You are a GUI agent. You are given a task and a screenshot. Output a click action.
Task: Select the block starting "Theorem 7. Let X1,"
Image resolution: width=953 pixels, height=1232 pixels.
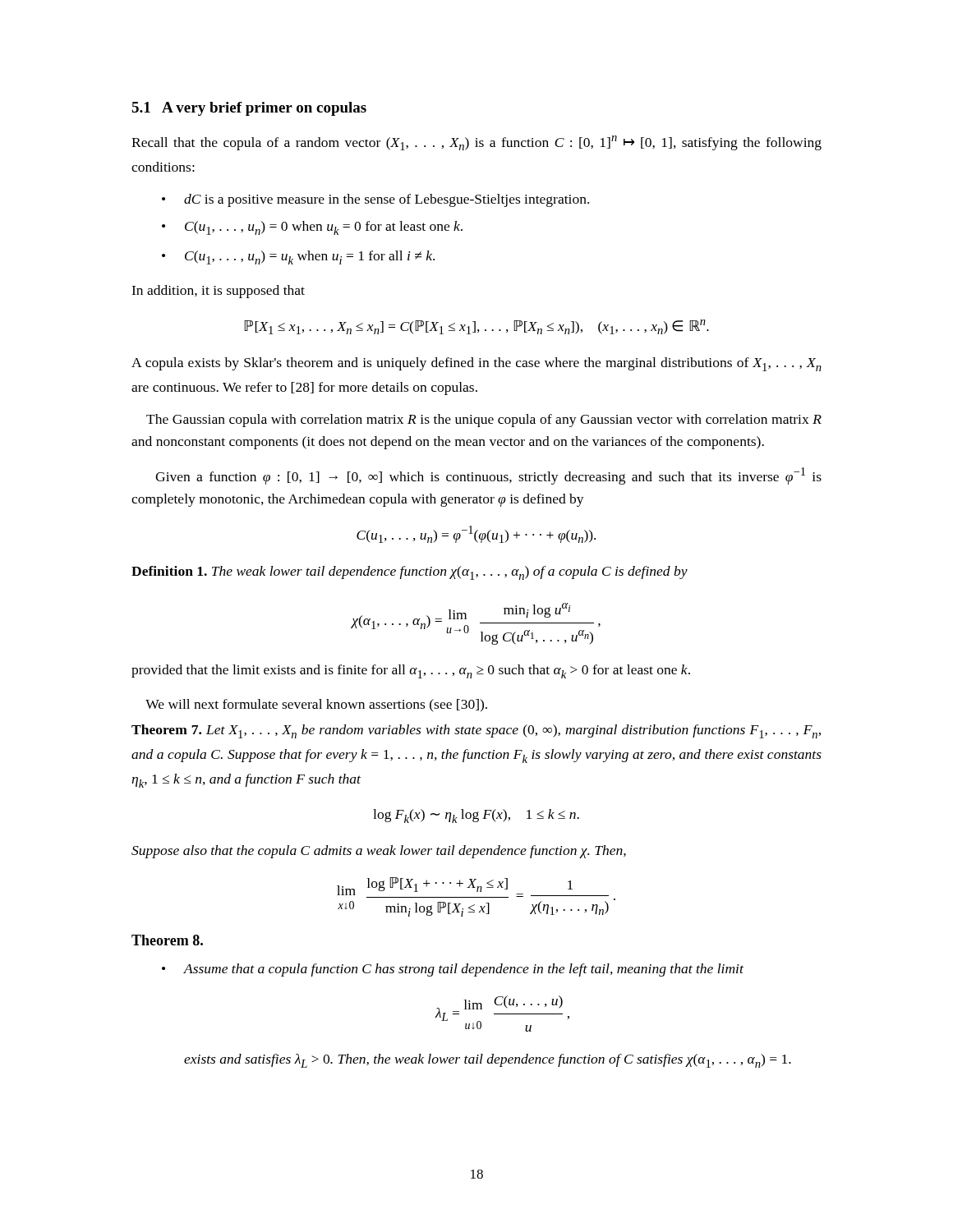[x=476, y=756]
